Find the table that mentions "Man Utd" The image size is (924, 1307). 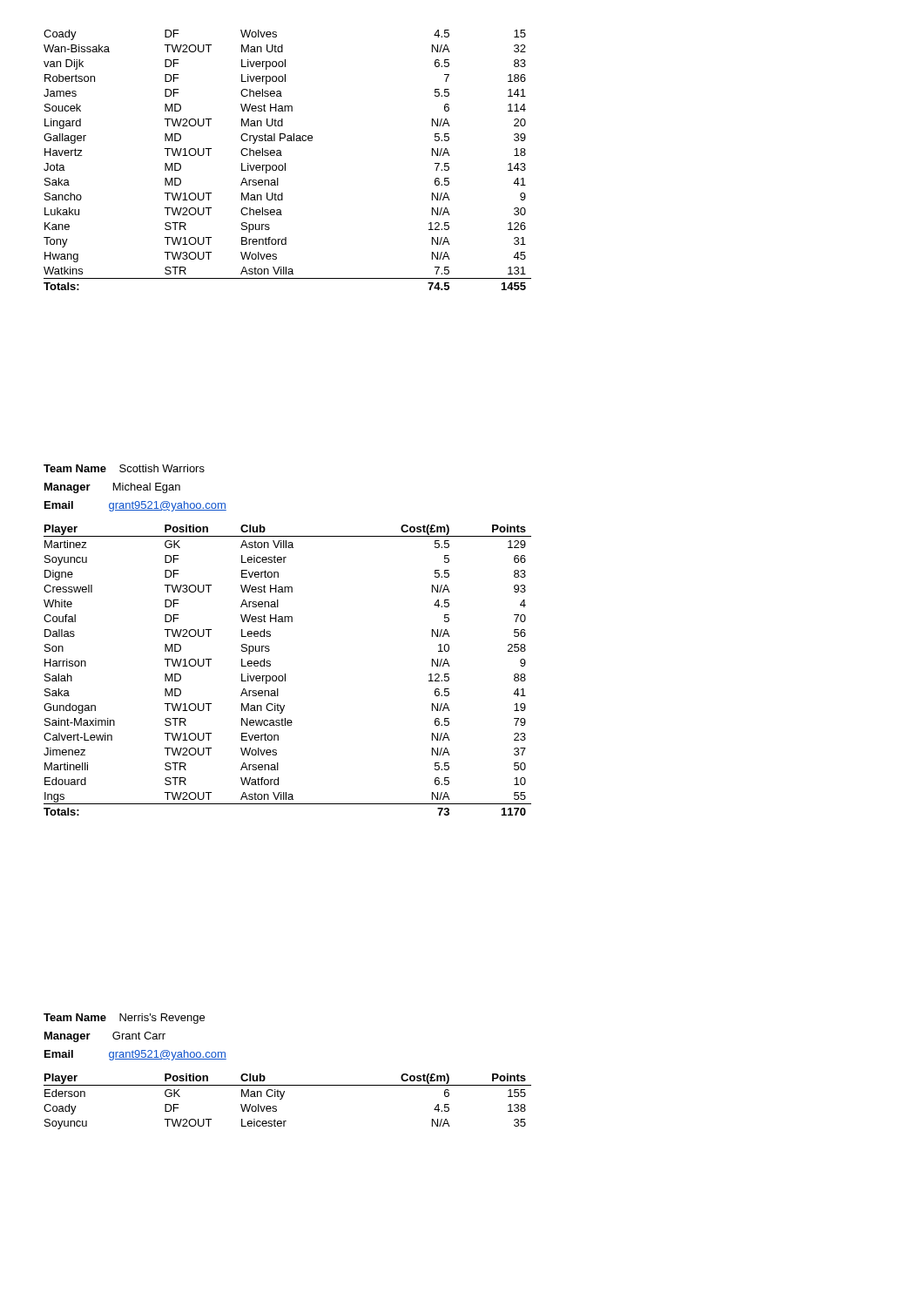click(x=462, y=160)
